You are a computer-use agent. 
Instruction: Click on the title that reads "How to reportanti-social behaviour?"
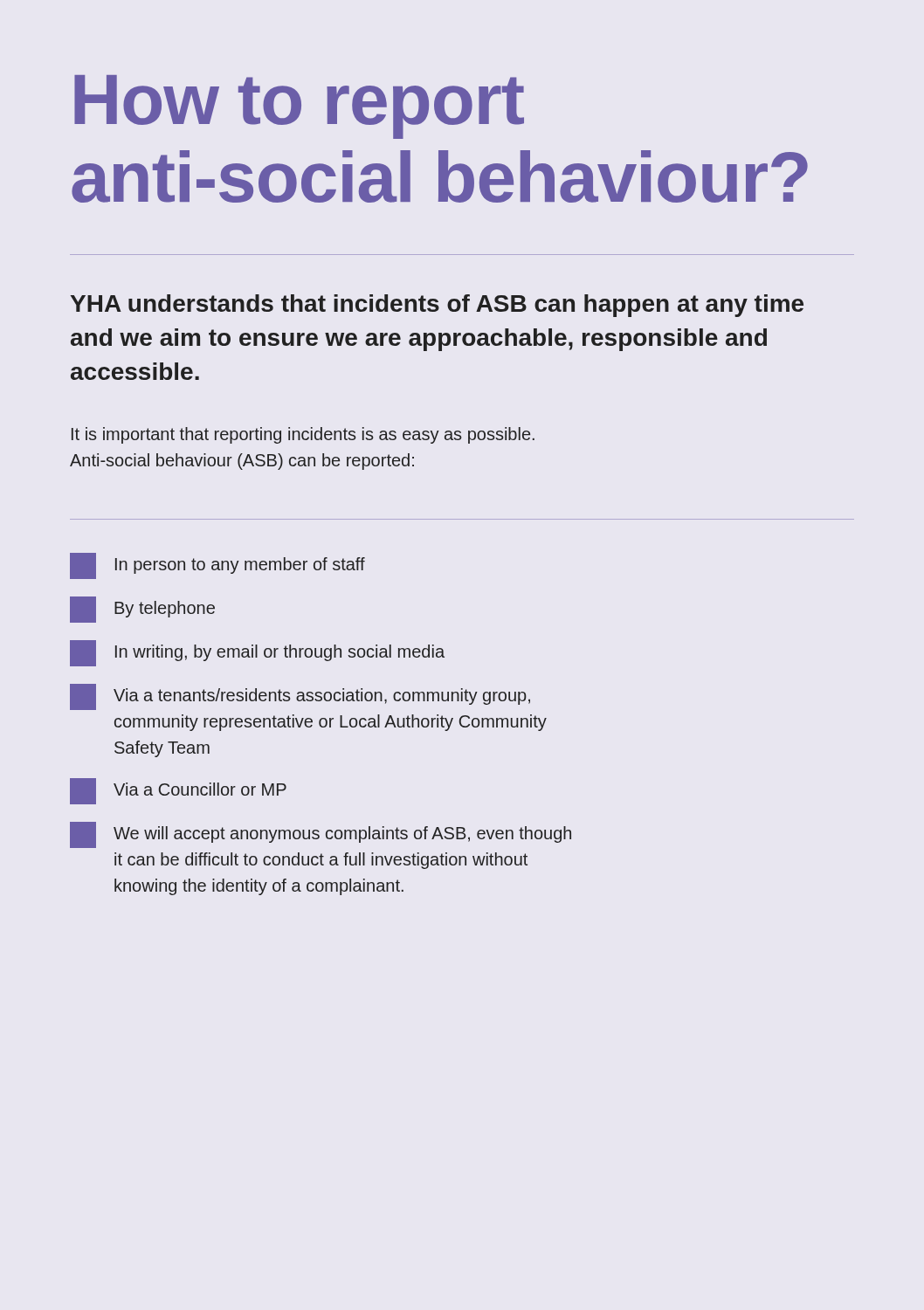[462, 138]
